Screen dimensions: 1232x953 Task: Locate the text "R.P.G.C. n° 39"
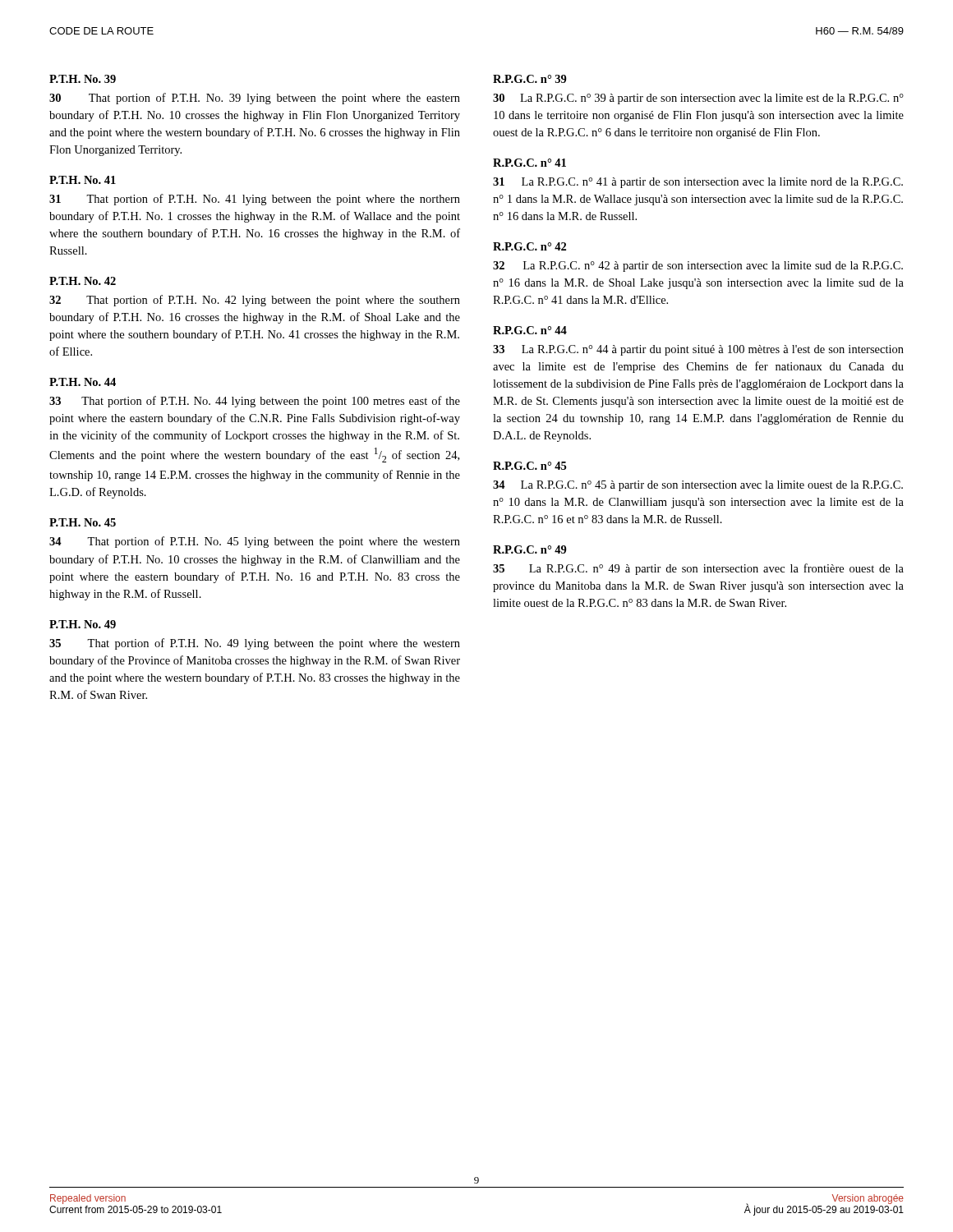(530, 79)
